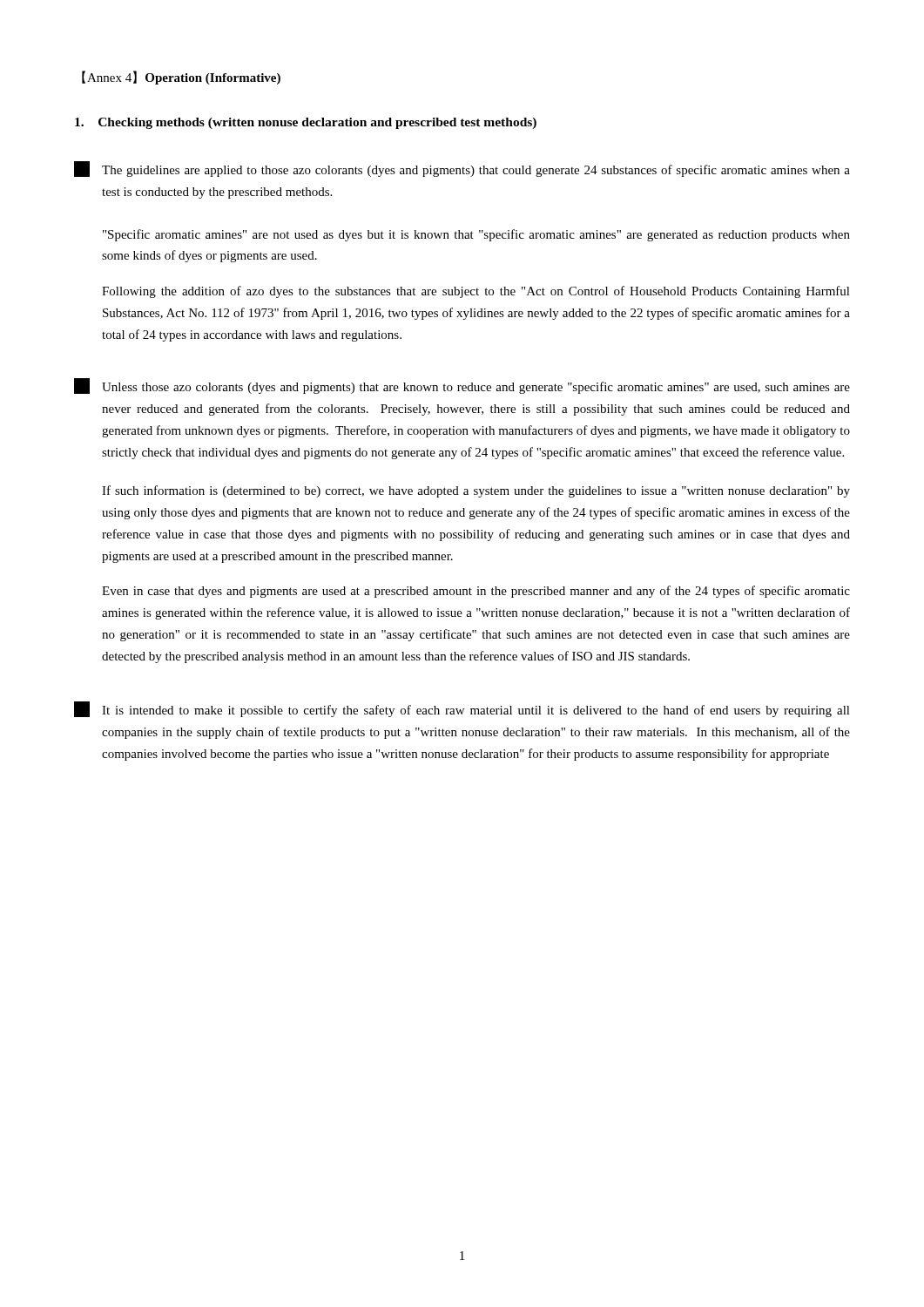Image resolution: width=924 pixels, height=1307 pixels.
Task: Select the region starting "It is intended to"
Action: click(462, 732)
